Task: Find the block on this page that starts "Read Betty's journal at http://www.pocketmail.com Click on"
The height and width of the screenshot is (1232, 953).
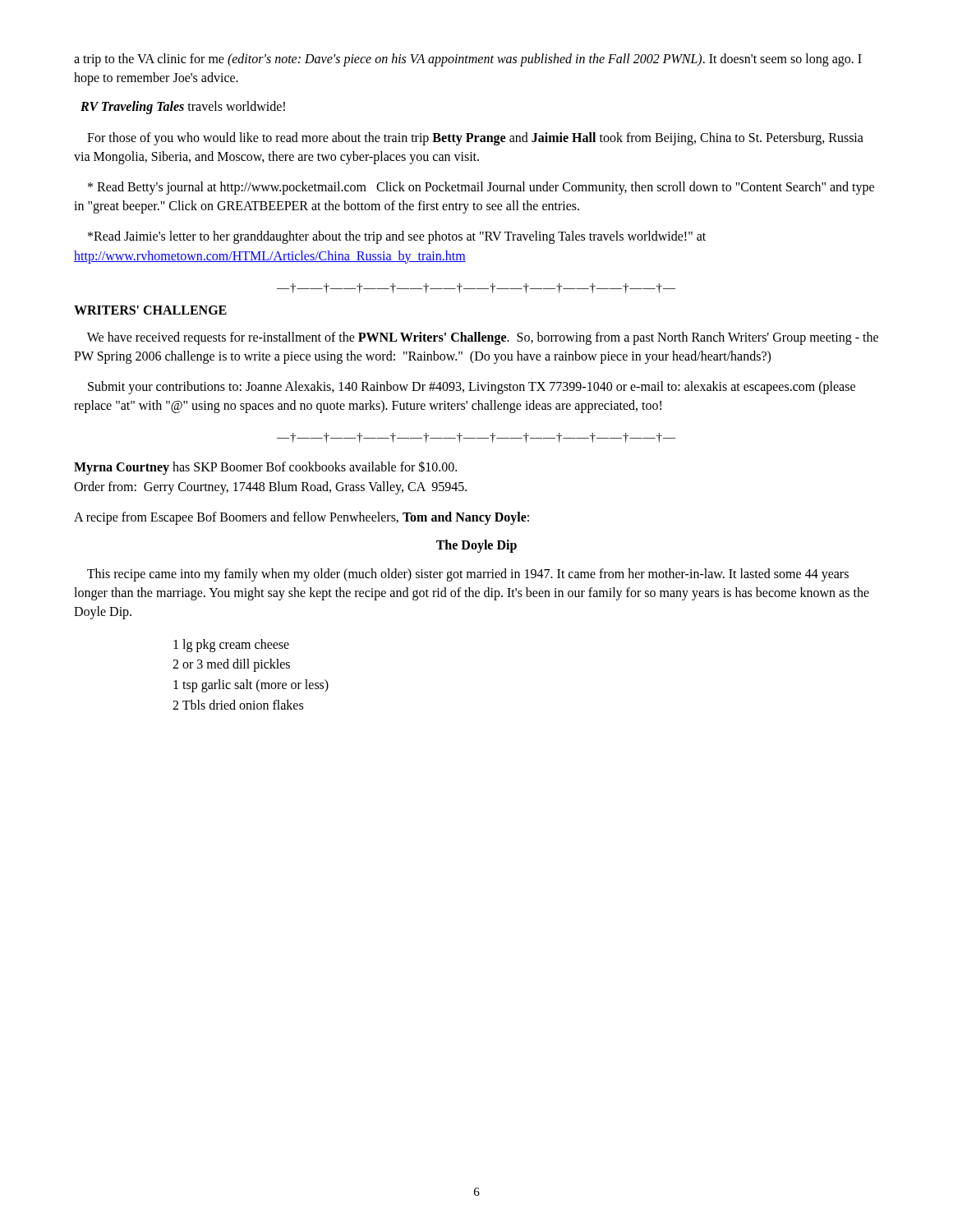Action: (474, 196)
